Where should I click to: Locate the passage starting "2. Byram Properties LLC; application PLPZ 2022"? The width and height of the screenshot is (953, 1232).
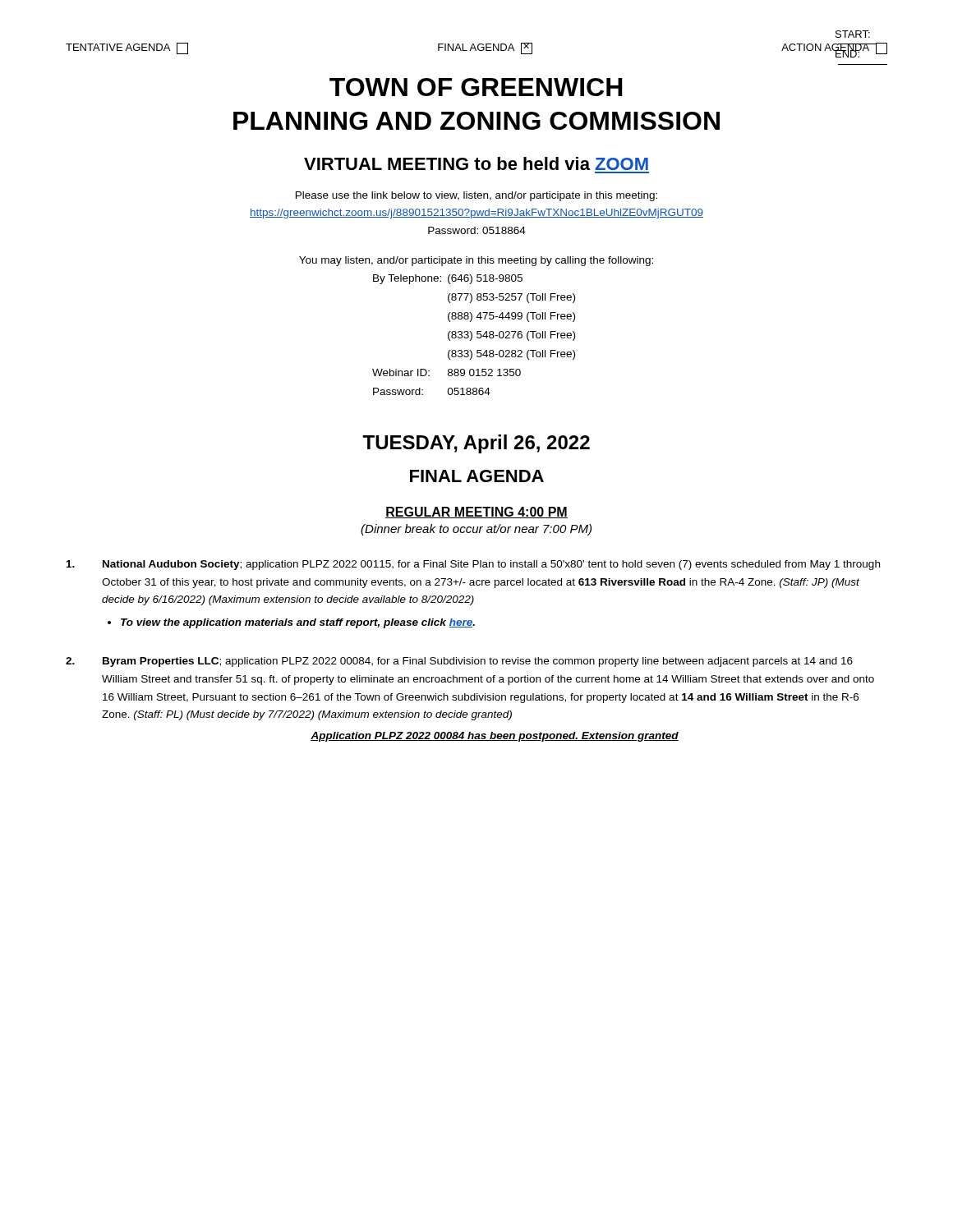pyautogui.click(x=476, y=698)
